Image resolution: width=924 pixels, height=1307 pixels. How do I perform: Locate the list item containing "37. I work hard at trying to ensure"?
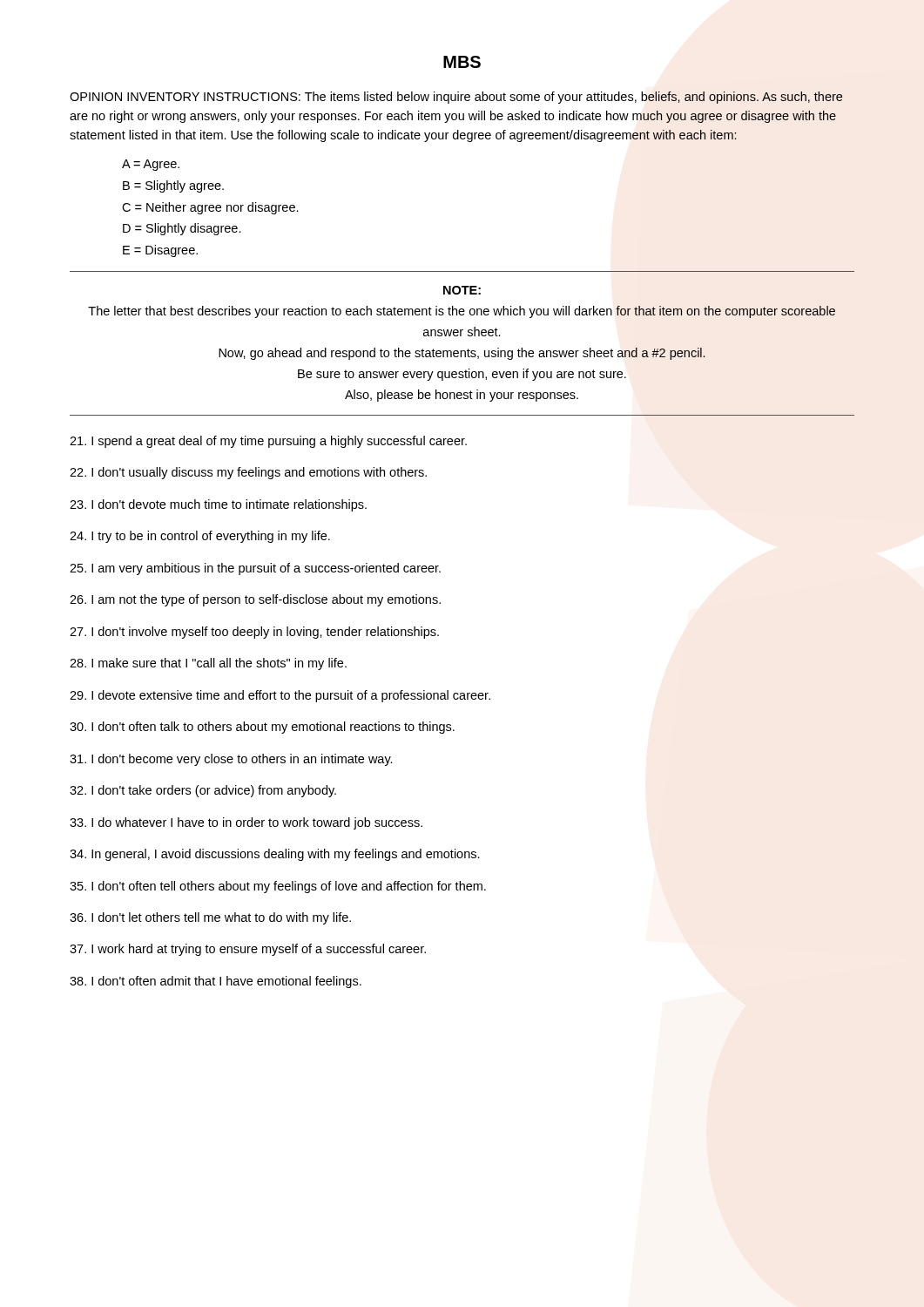tap(248, 949)
